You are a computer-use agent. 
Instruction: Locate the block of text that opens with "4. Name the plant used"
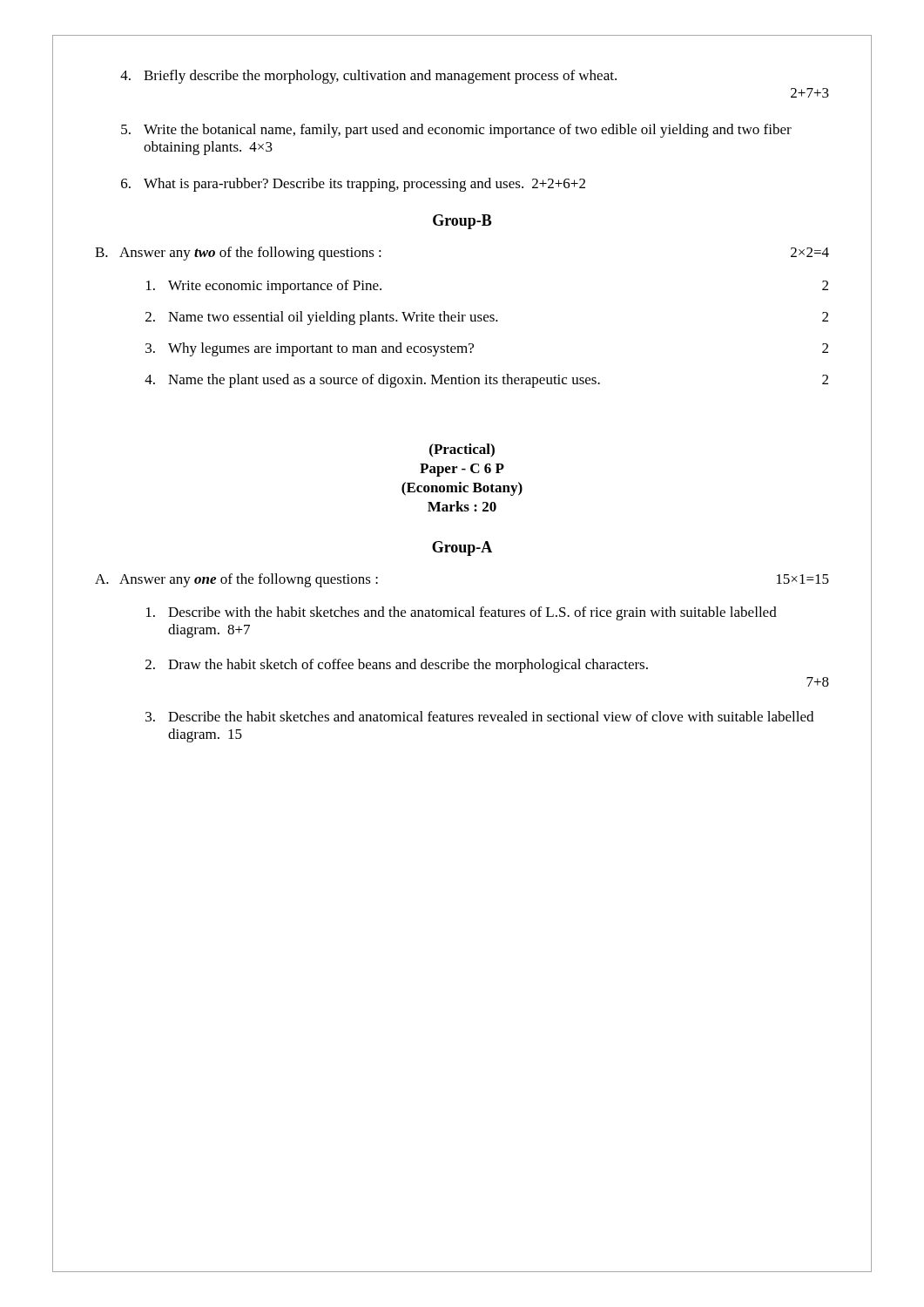[474, 380]
